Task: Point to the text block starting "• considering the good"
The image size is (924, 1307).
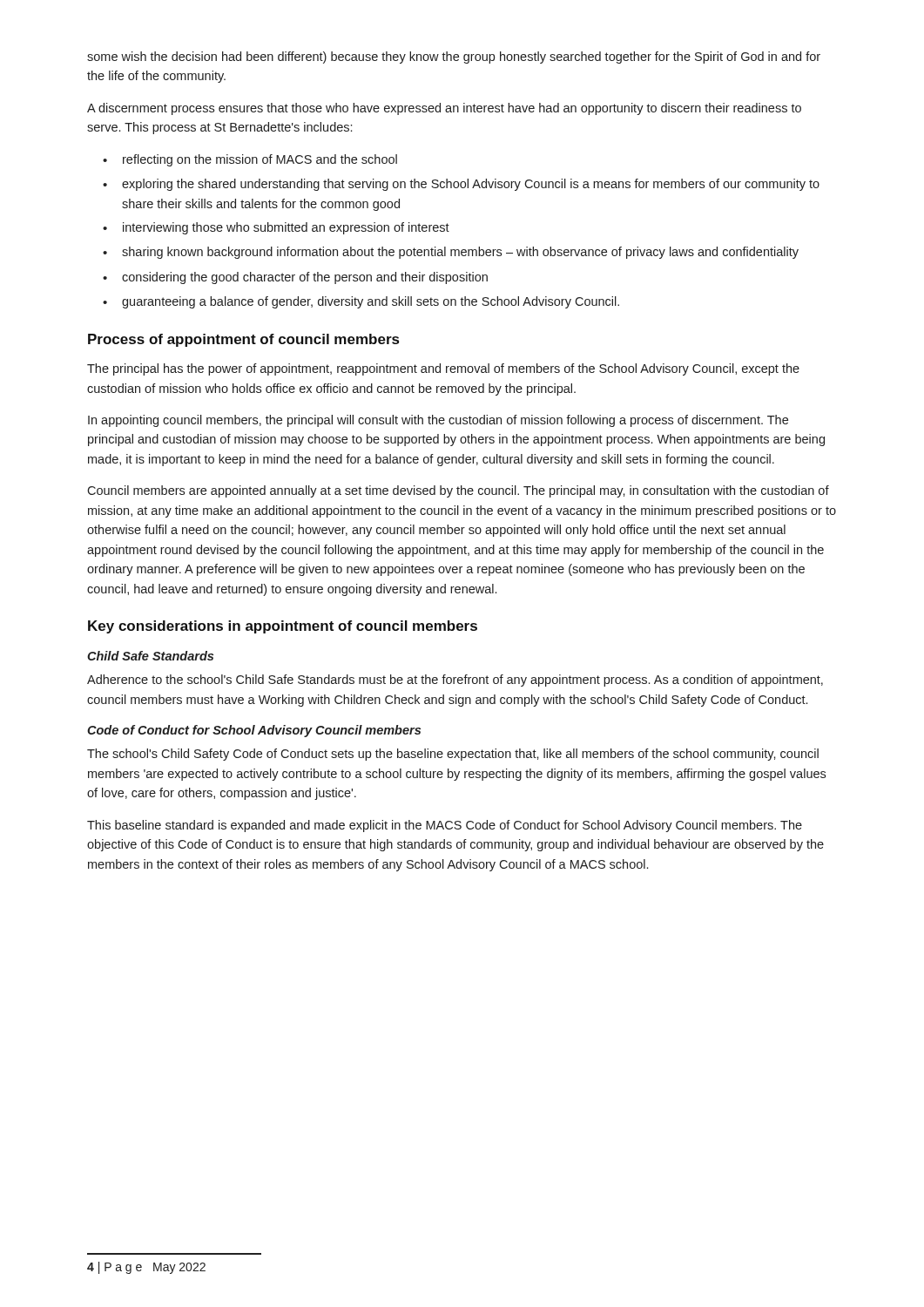Action: [470, 277]
